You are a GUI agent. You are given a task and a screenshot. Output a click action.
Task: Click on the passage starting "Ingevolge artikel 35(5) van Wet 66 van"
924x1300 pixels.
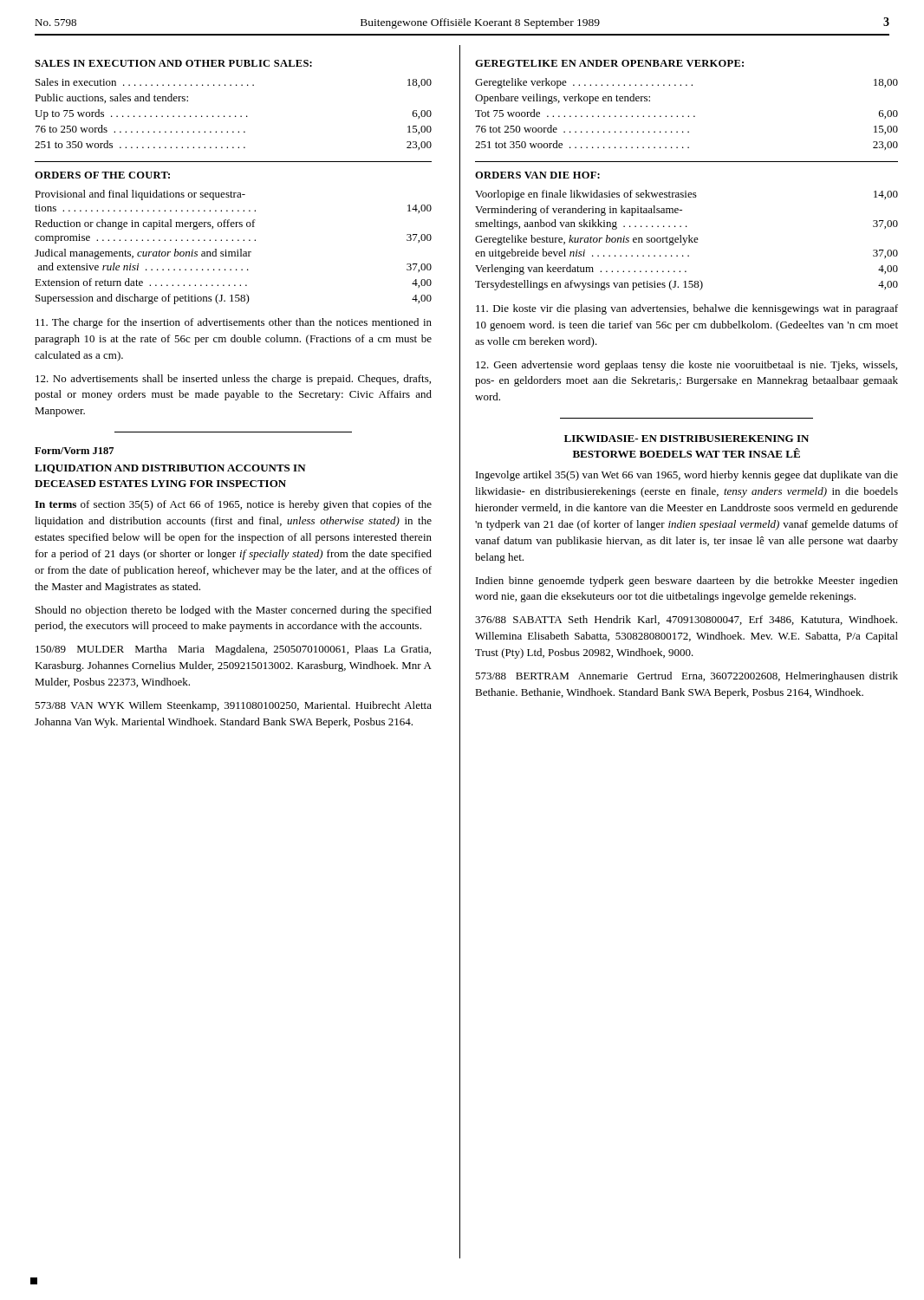coord(687,516)
